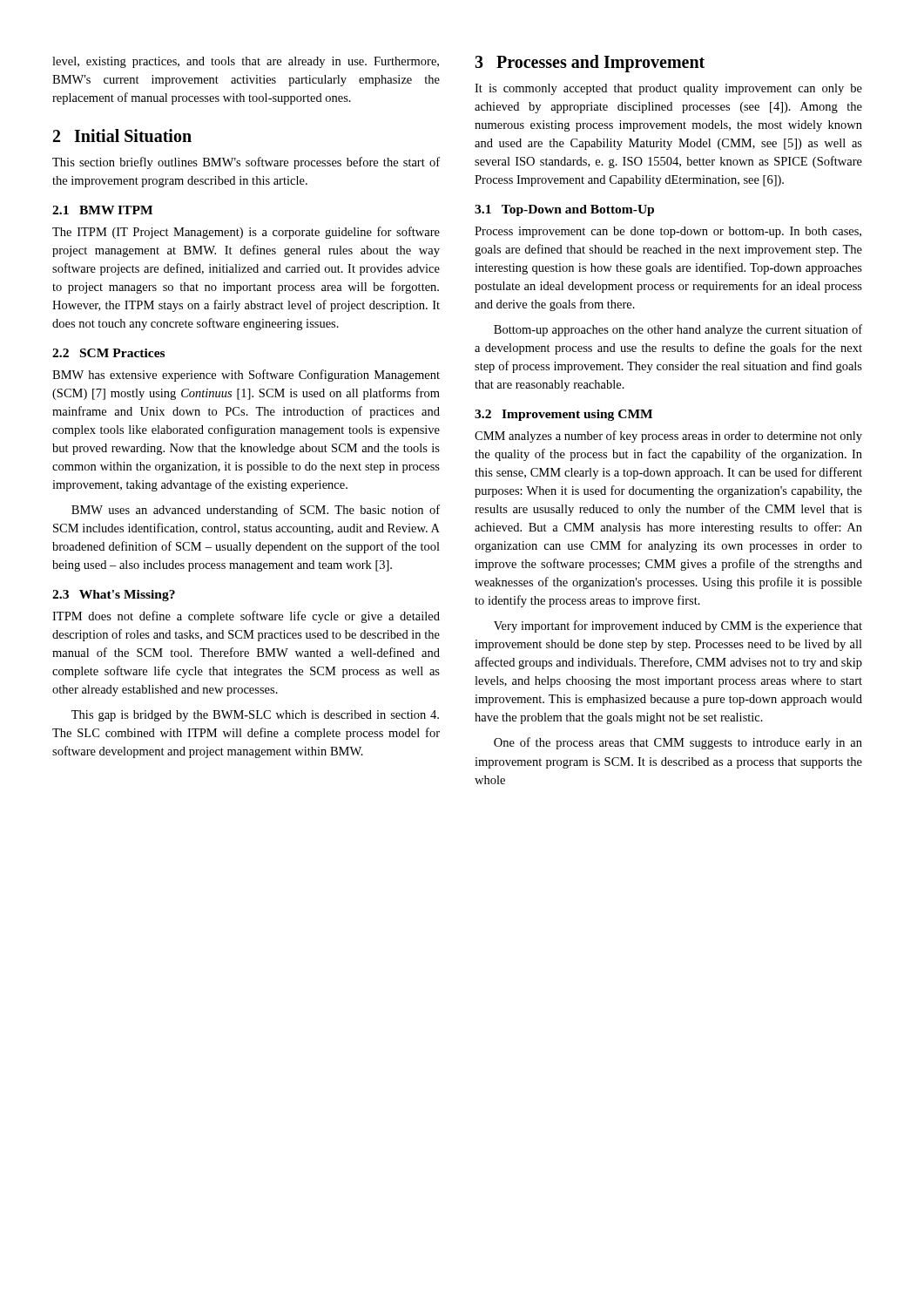The image size is (924, 1307).
Task: Point to "2 Initial Situation"
Action: pyautogui.click(x=122, y=136)
